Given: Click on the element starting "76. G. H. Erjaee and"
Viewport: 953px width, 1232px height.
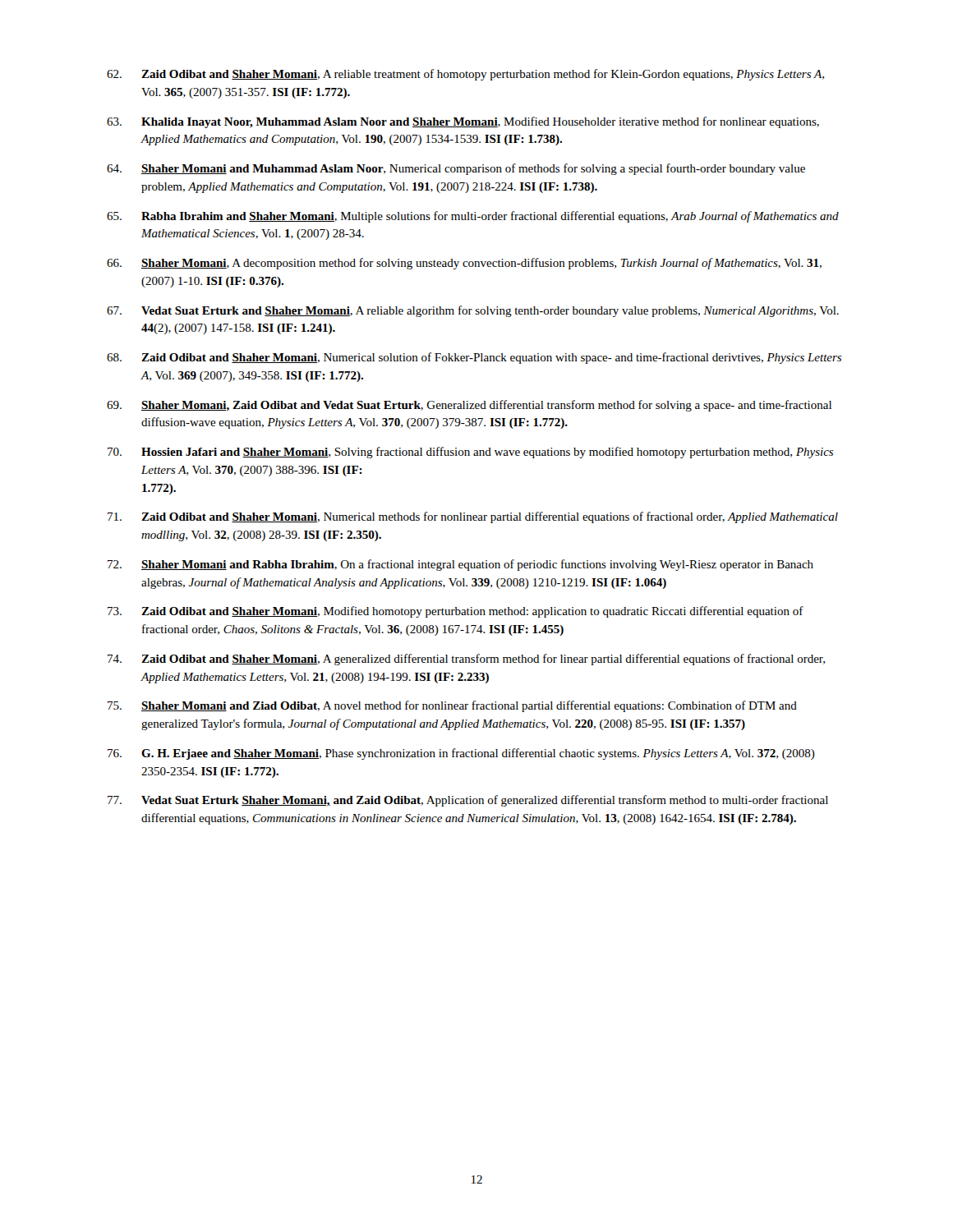Looking at the screenshot, I should click(x=476, y=763).
